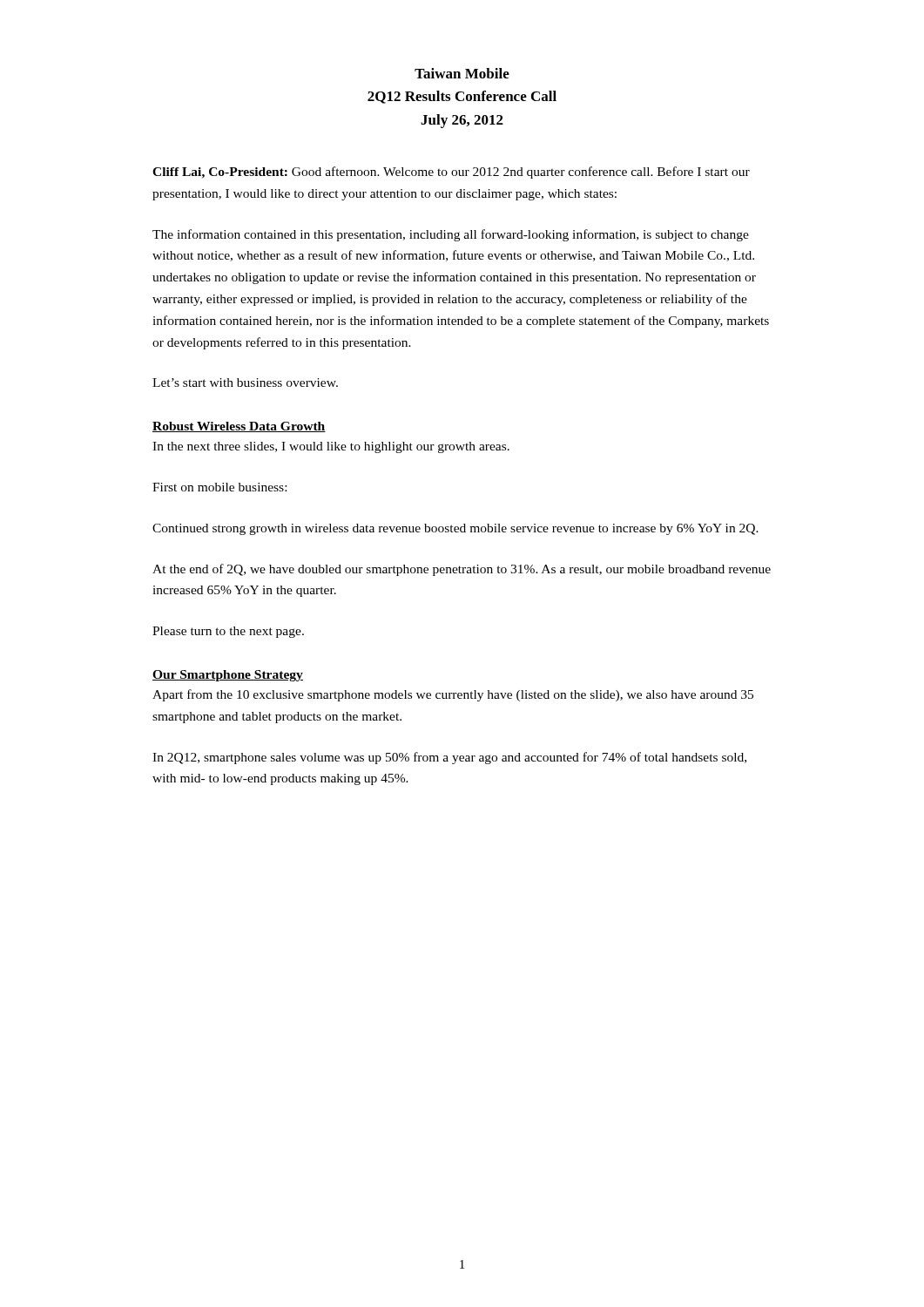Find the text block containing "Apart from the 10 exclusive"
Viewport: 924px width, 1307px height.
[453, 705]
